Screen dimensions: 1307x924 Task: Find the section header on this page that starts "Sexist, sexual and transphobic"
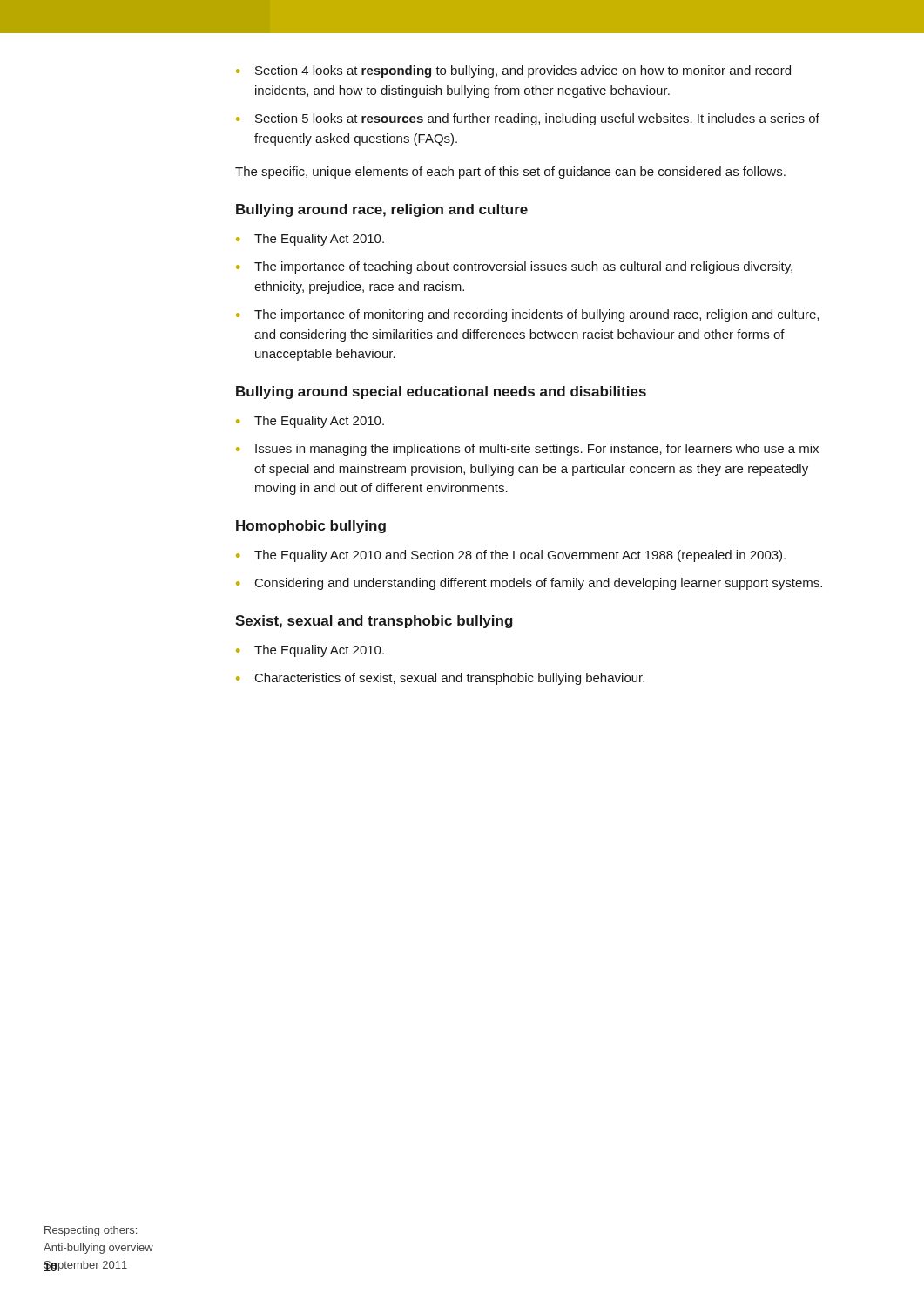[x=374, y=620]
